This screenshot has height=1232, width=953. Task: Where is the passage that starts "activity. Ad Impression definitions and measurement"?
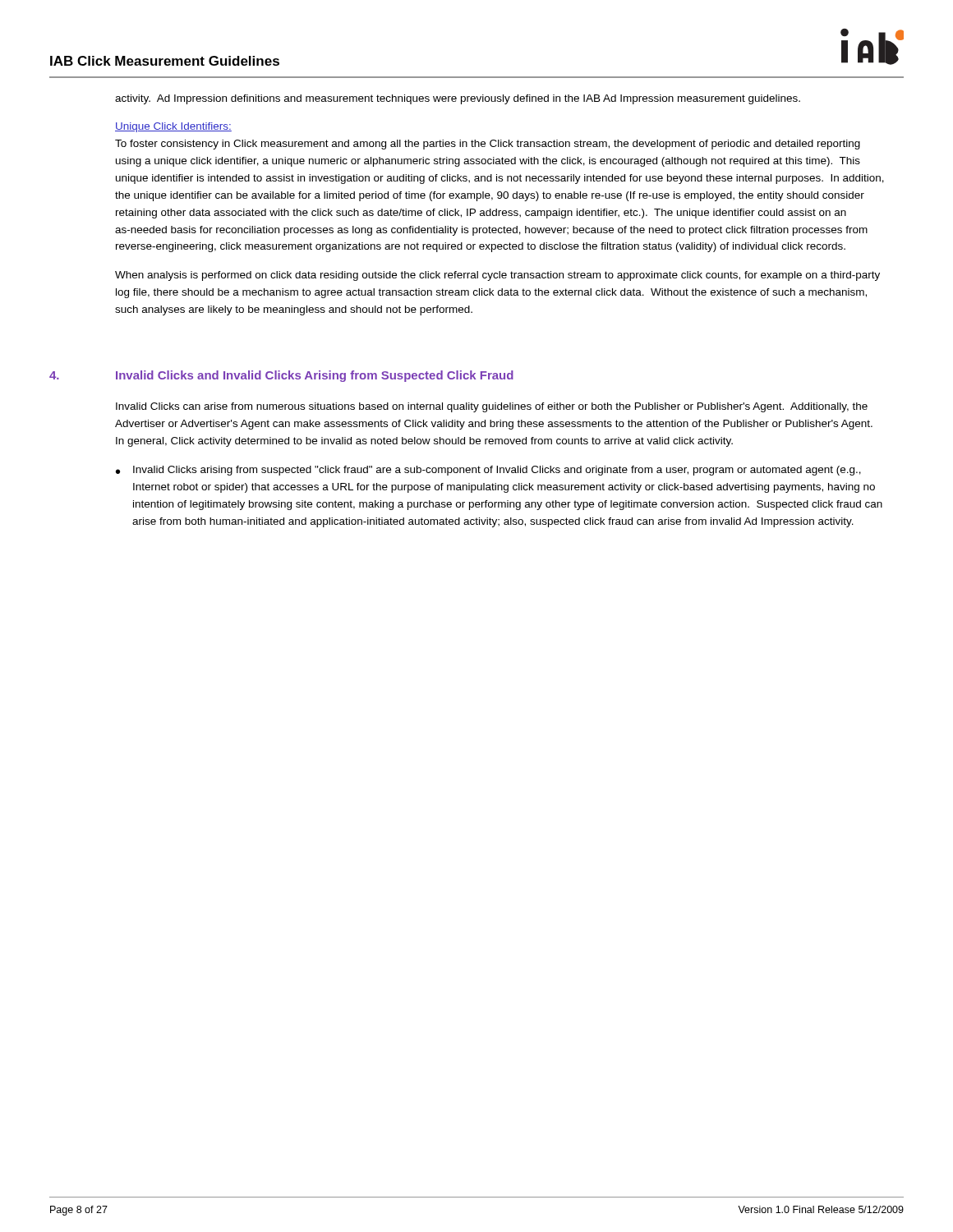pyautogui.click(x=501, y=99)
